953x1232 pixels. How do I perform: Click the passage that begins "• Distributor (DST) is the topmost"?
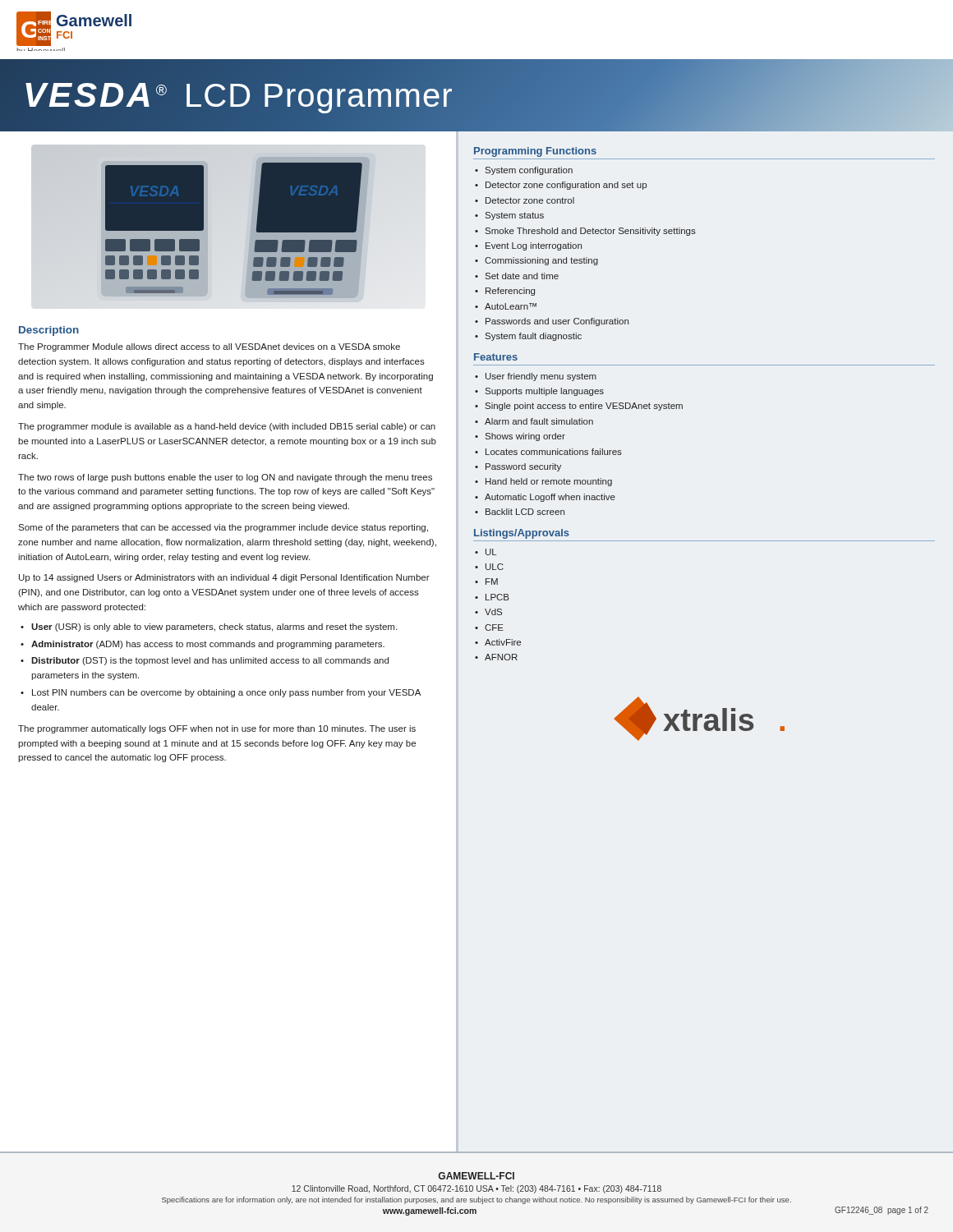point(205,667)
